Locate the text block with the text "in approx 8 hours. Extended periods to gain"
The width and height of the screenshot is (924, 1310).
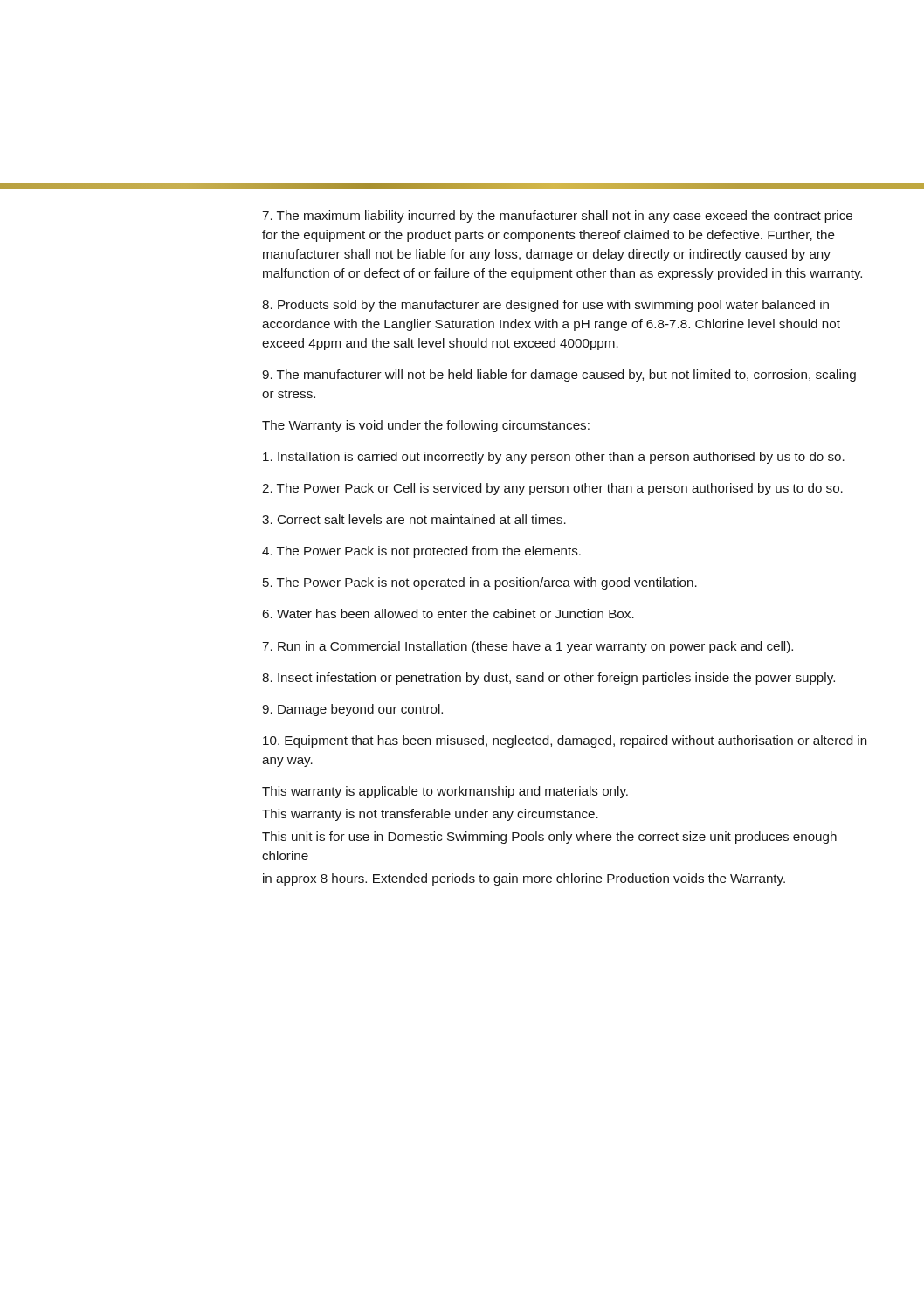pos(524,878)
